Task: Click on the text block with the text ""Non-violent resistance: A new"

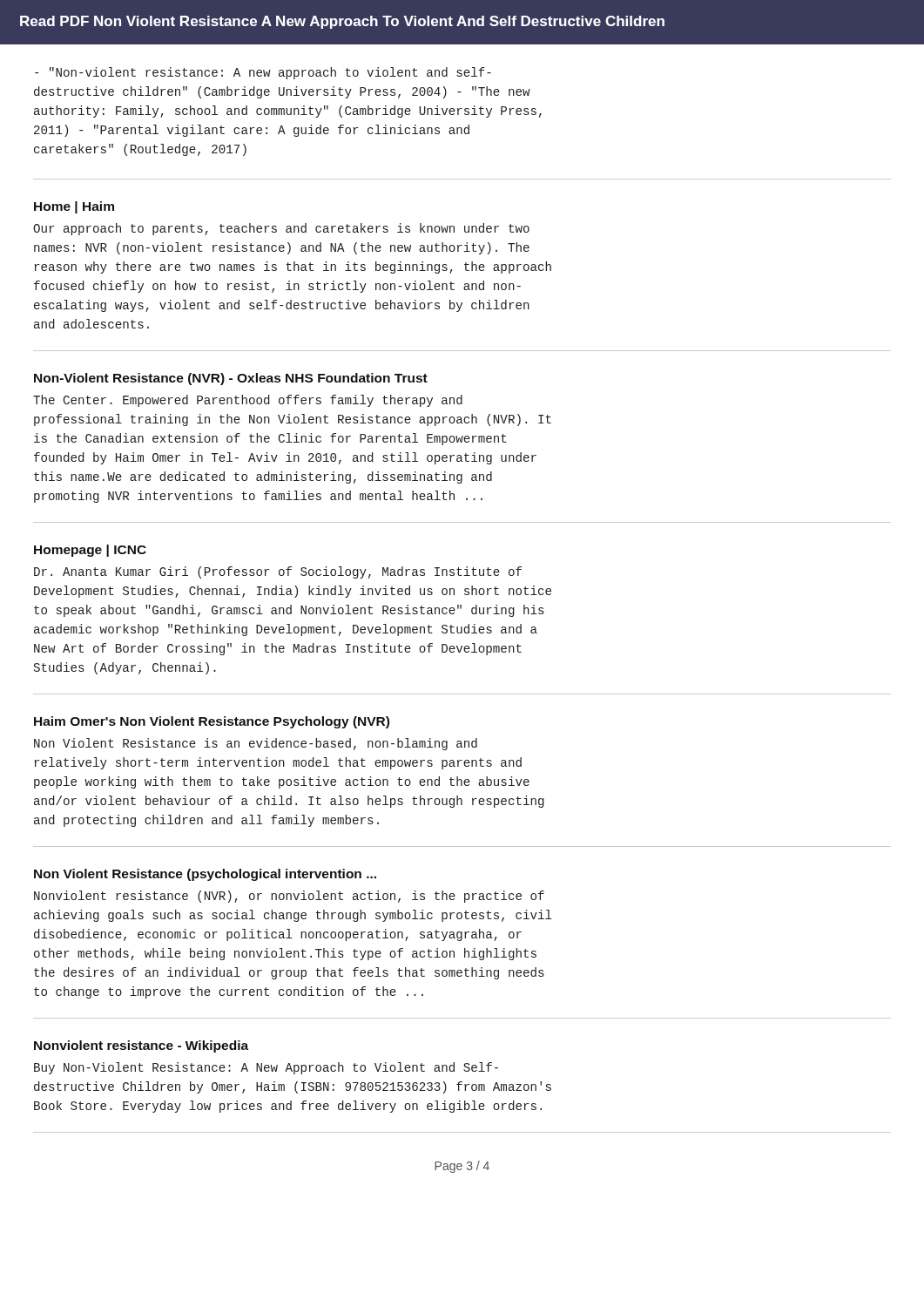Action: (289, 111)
